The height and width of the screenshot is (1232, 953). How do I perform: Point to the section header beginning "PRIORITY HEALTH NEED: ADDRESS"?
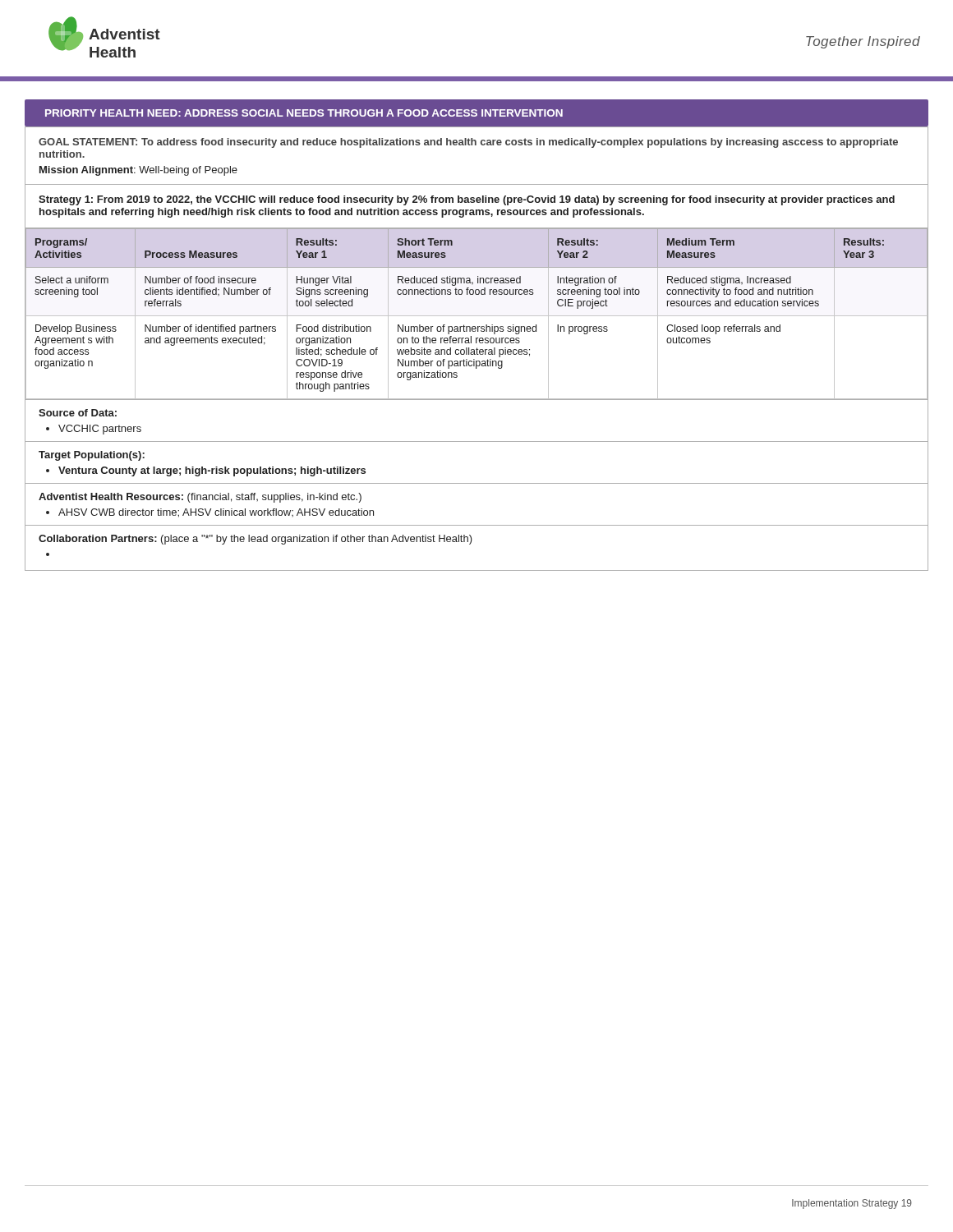click(304, 113)
